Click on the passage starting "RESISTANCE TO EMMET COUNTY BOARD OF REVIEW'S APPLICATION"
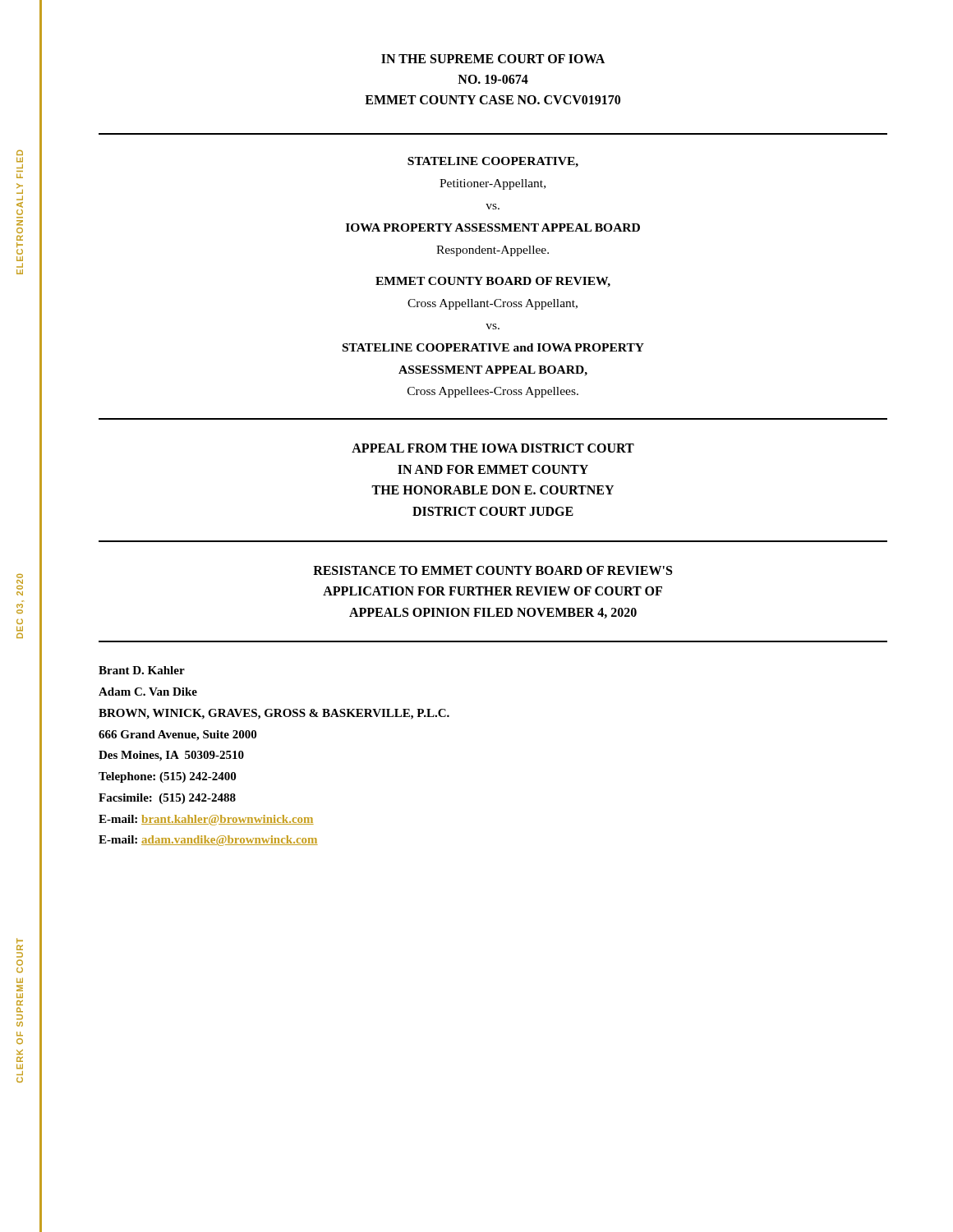Viewport: 953px width, 1232px height. click(493, 591)
